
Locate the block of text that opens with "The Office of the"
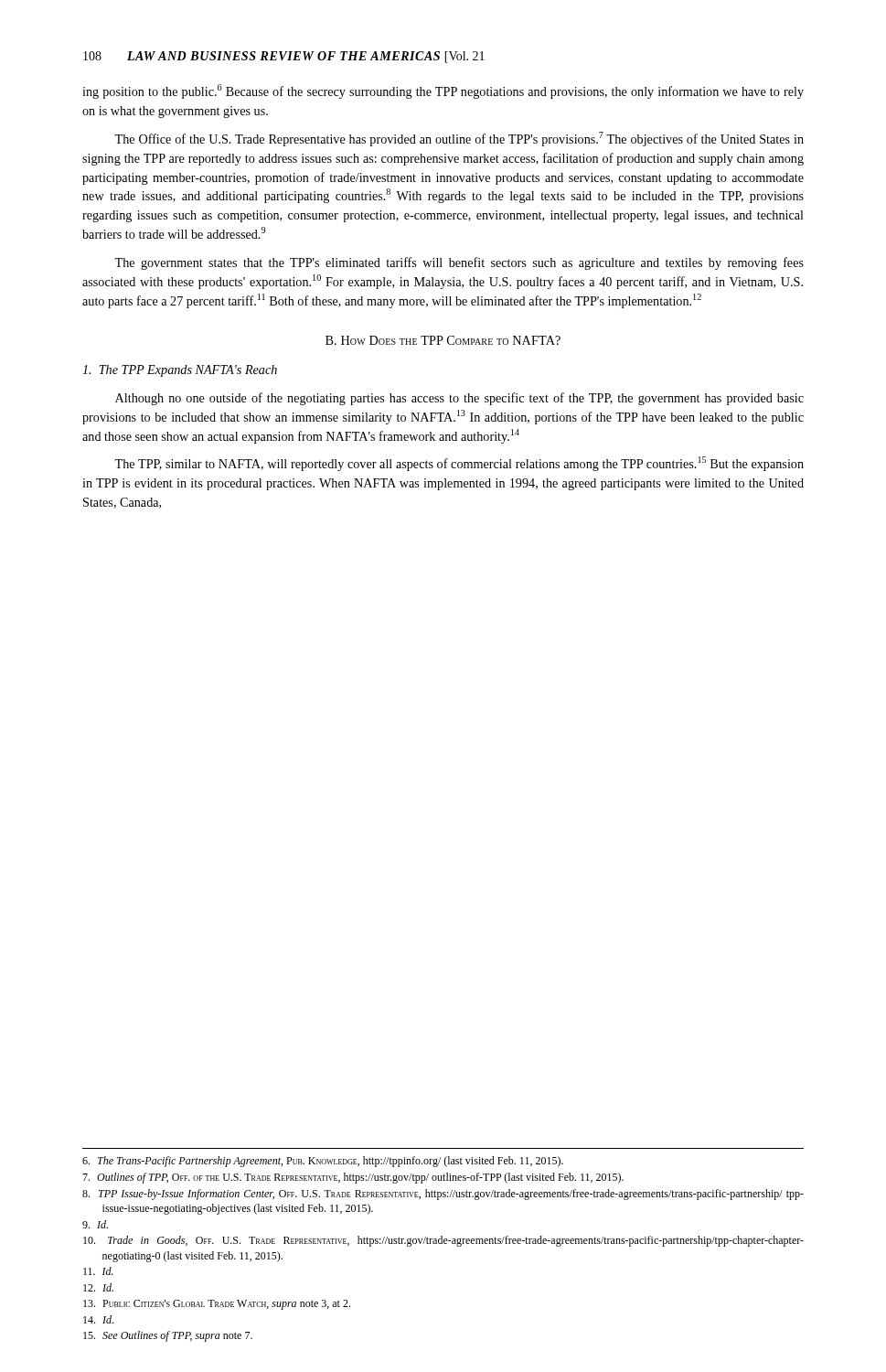click(443, 187)
